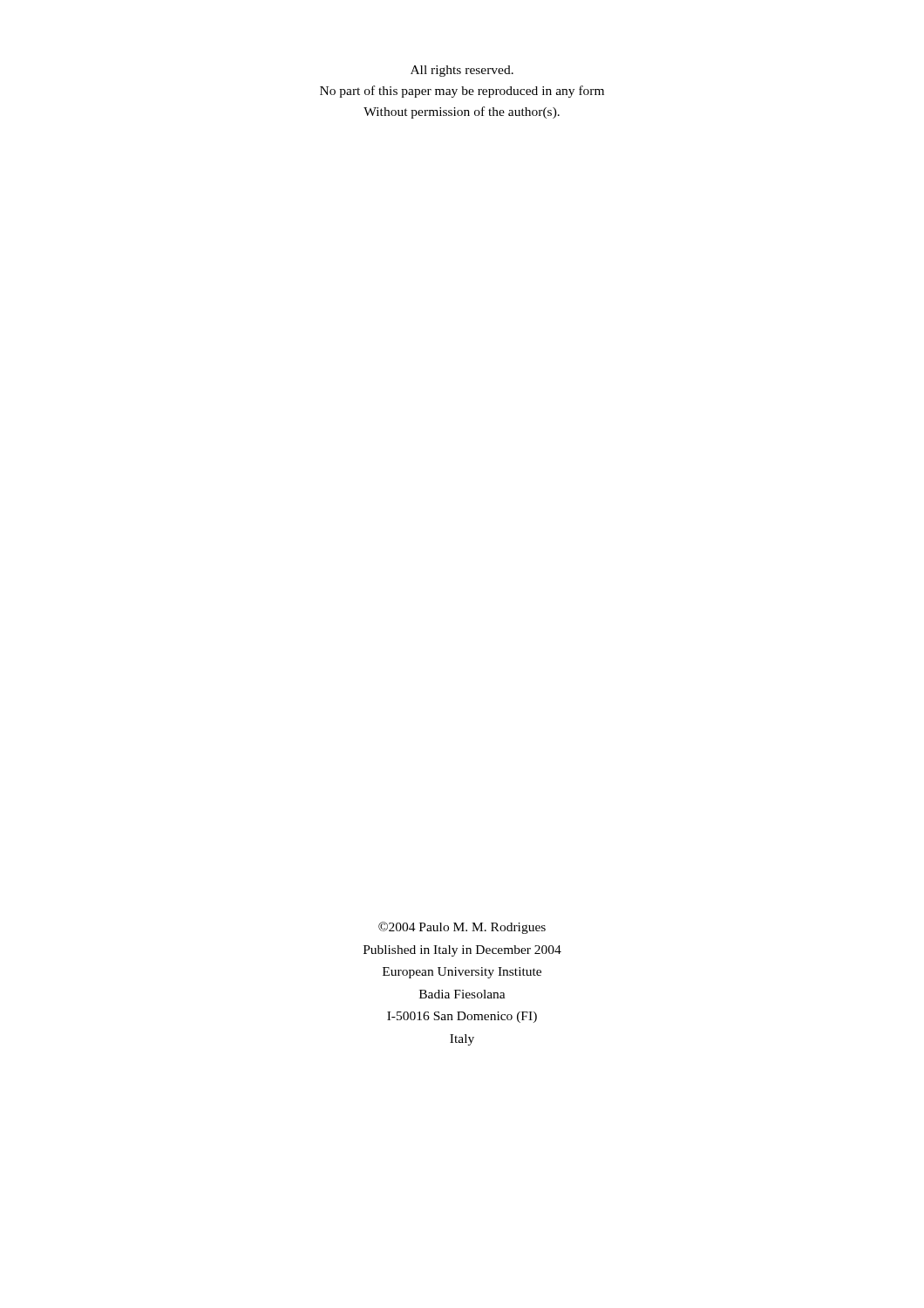Click on the text block containing "All rights reserved. No part of"
The image size is (924, 1308).
[462, 90]
